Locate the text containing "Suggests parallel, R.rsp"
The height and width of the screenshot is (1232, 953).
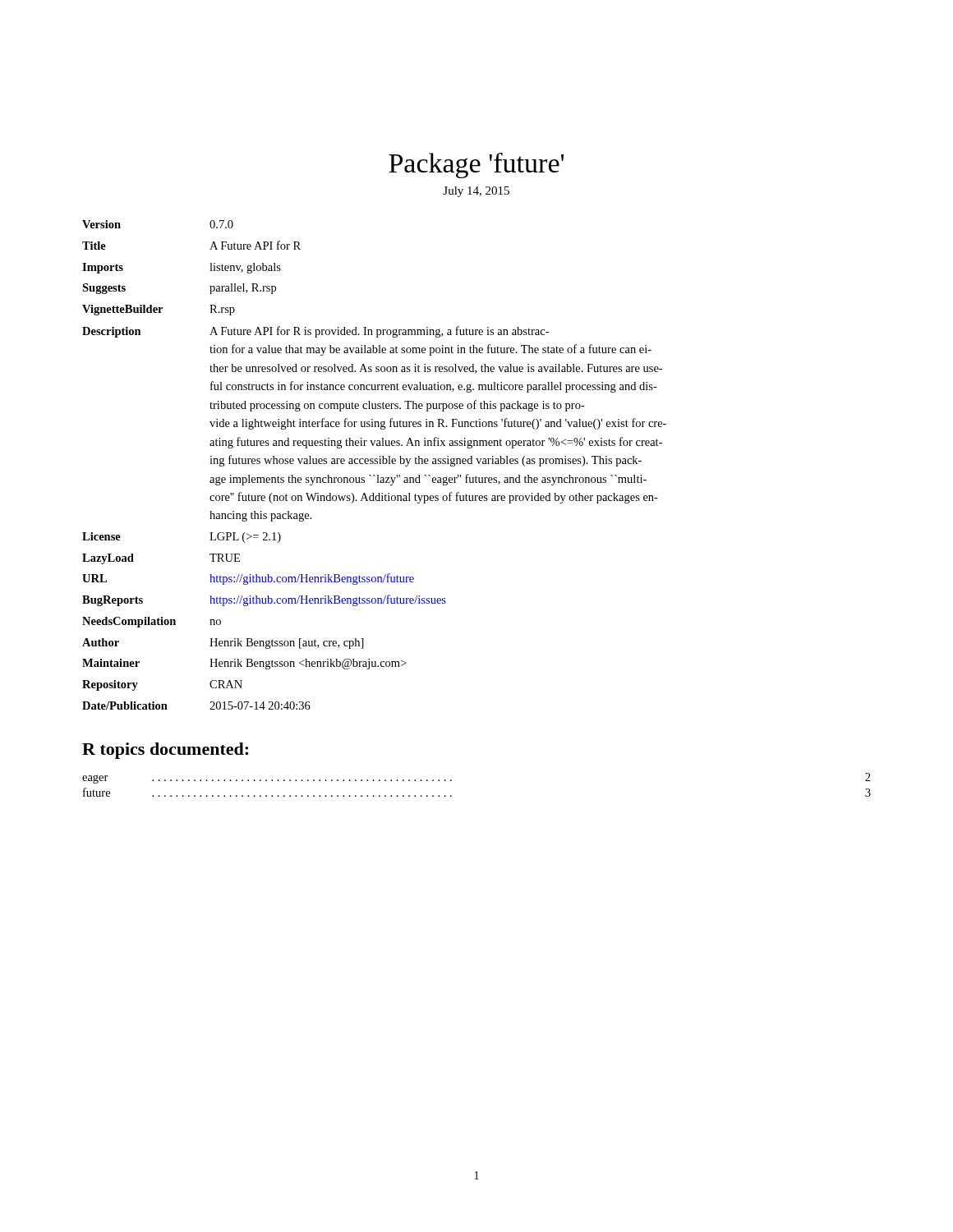tap(104, 289)
